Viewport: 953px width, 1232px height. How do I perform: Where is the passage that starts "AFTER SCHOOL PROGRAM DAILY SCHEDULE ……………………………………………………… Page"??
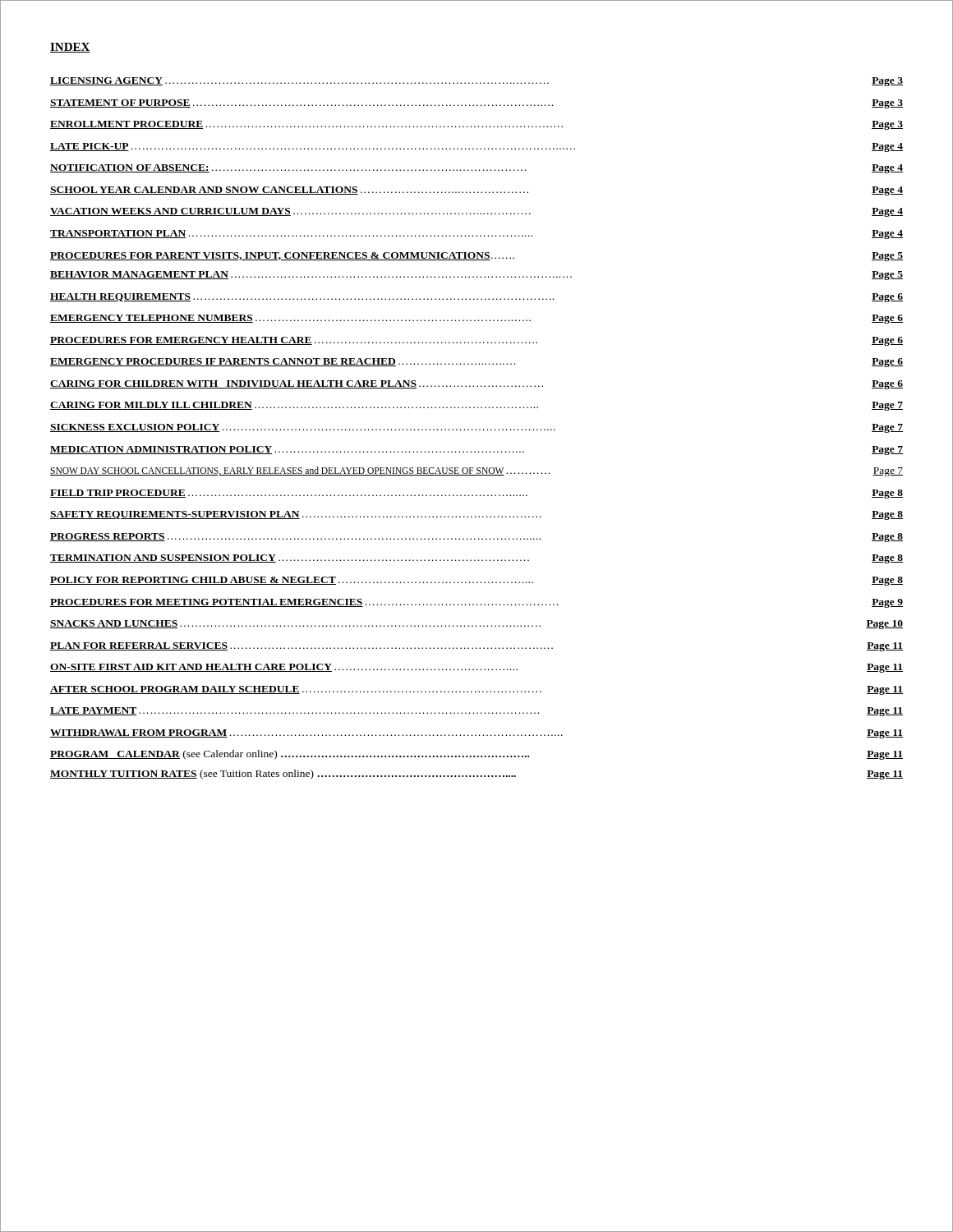click(476, 689)
